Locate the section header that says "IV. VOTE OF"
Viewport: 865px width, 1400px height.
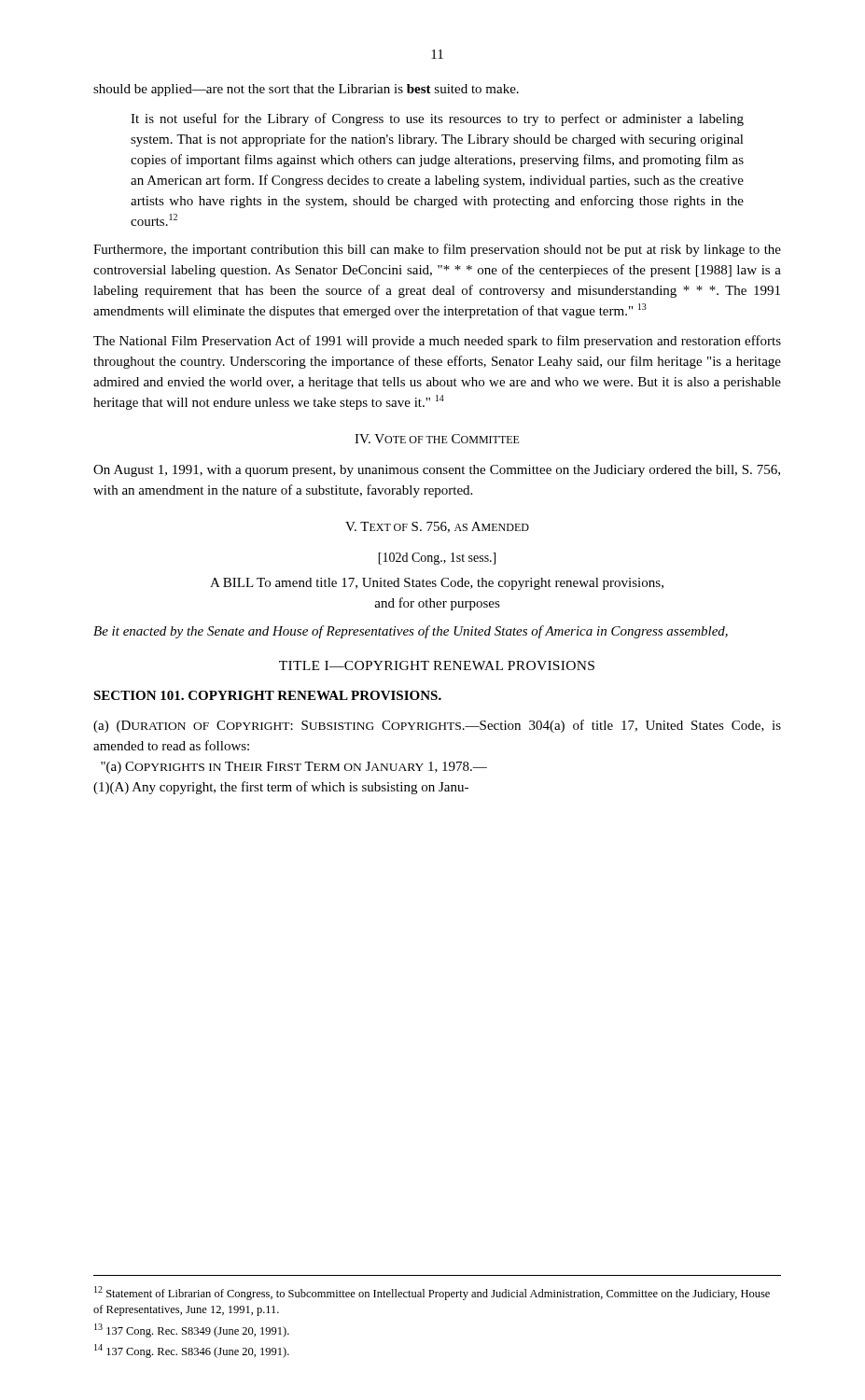pyautogui.click(x=437, y=439)
